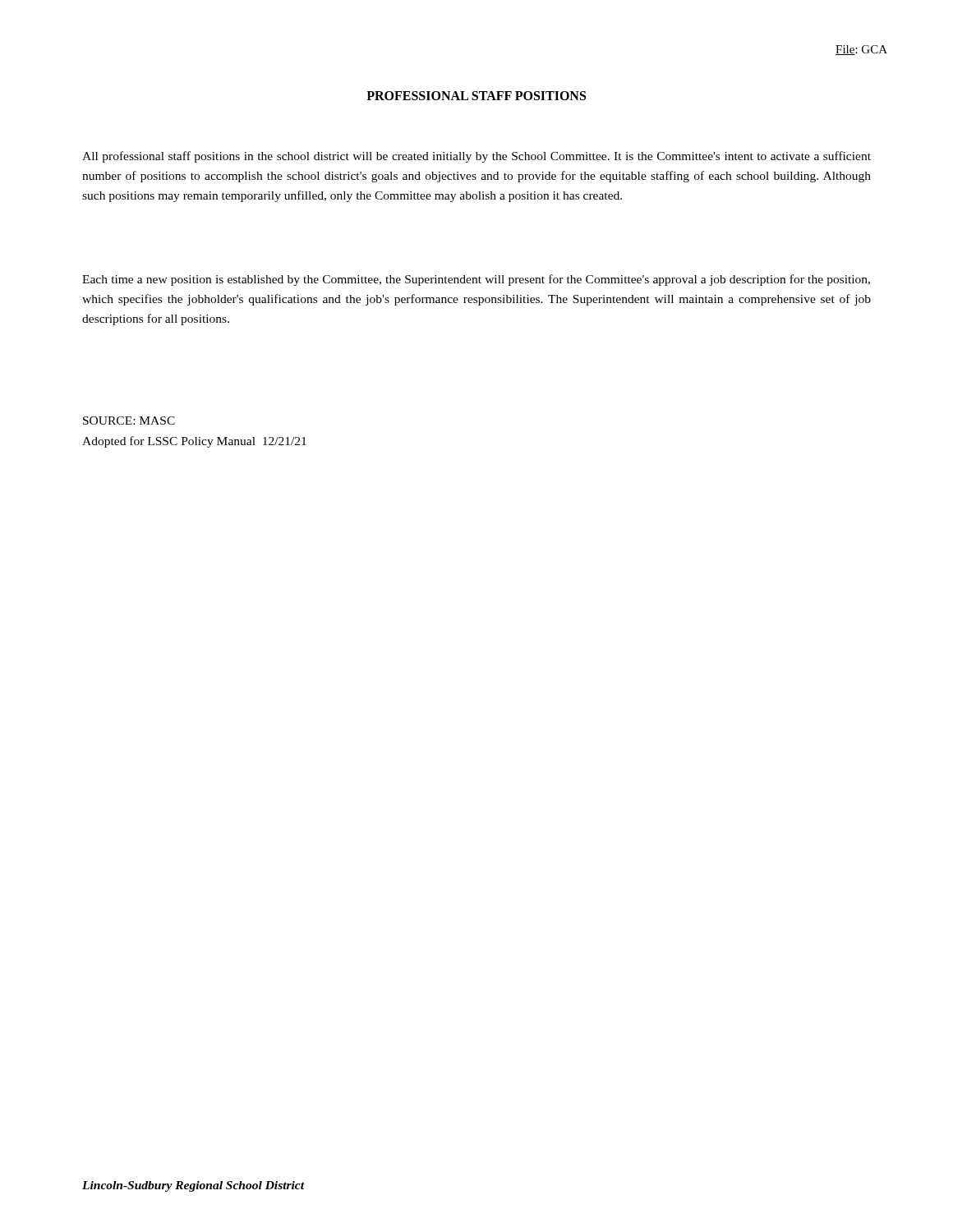The height and width of the screenshot is (1232, 953).
Task: Locate the text block that reads "SOURCE: MASC Adopted for LSSC"
Action: point(195,430)
